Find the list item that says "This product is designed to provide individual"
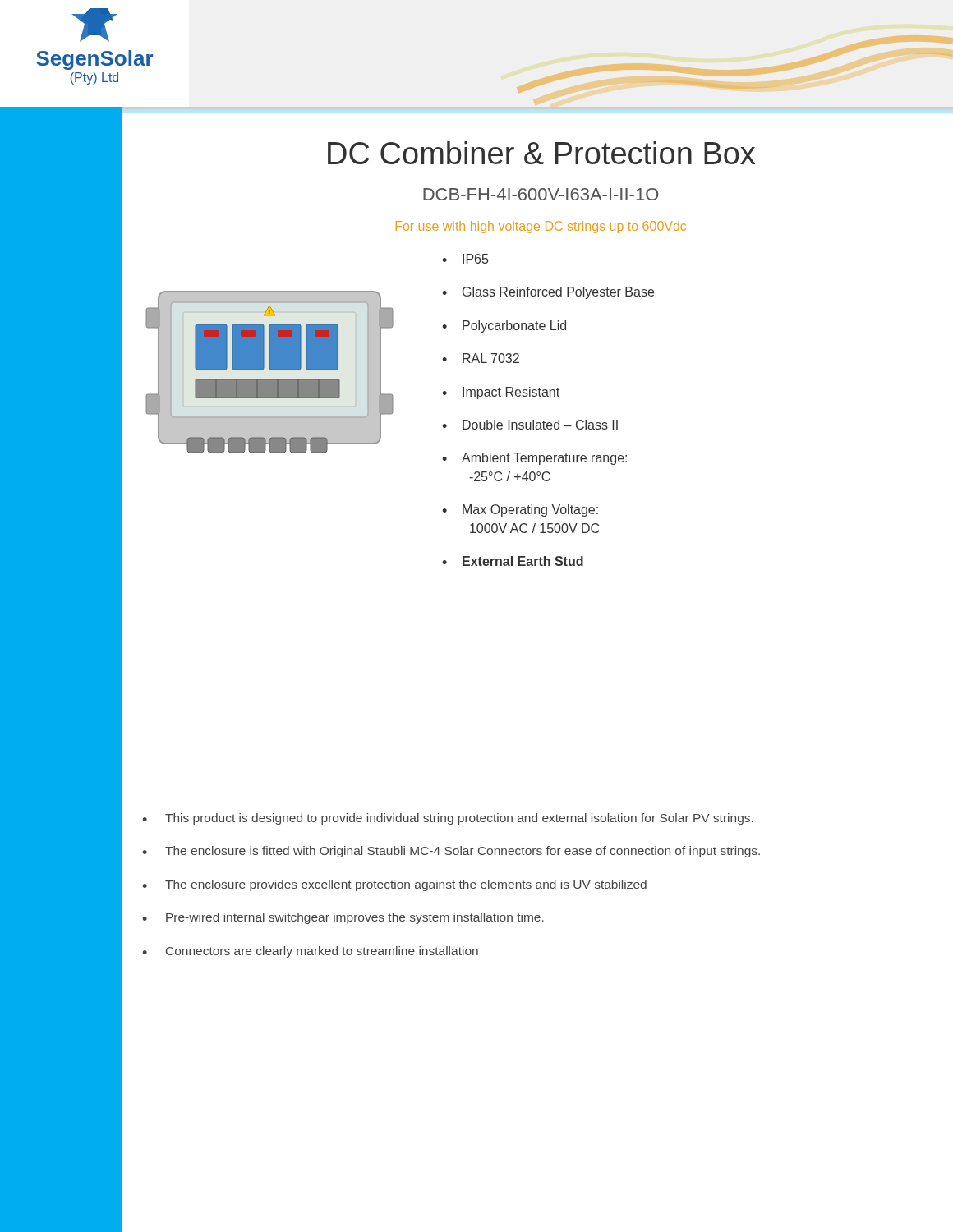Viewport: 953px width, 1232px height. coord(460,818)
